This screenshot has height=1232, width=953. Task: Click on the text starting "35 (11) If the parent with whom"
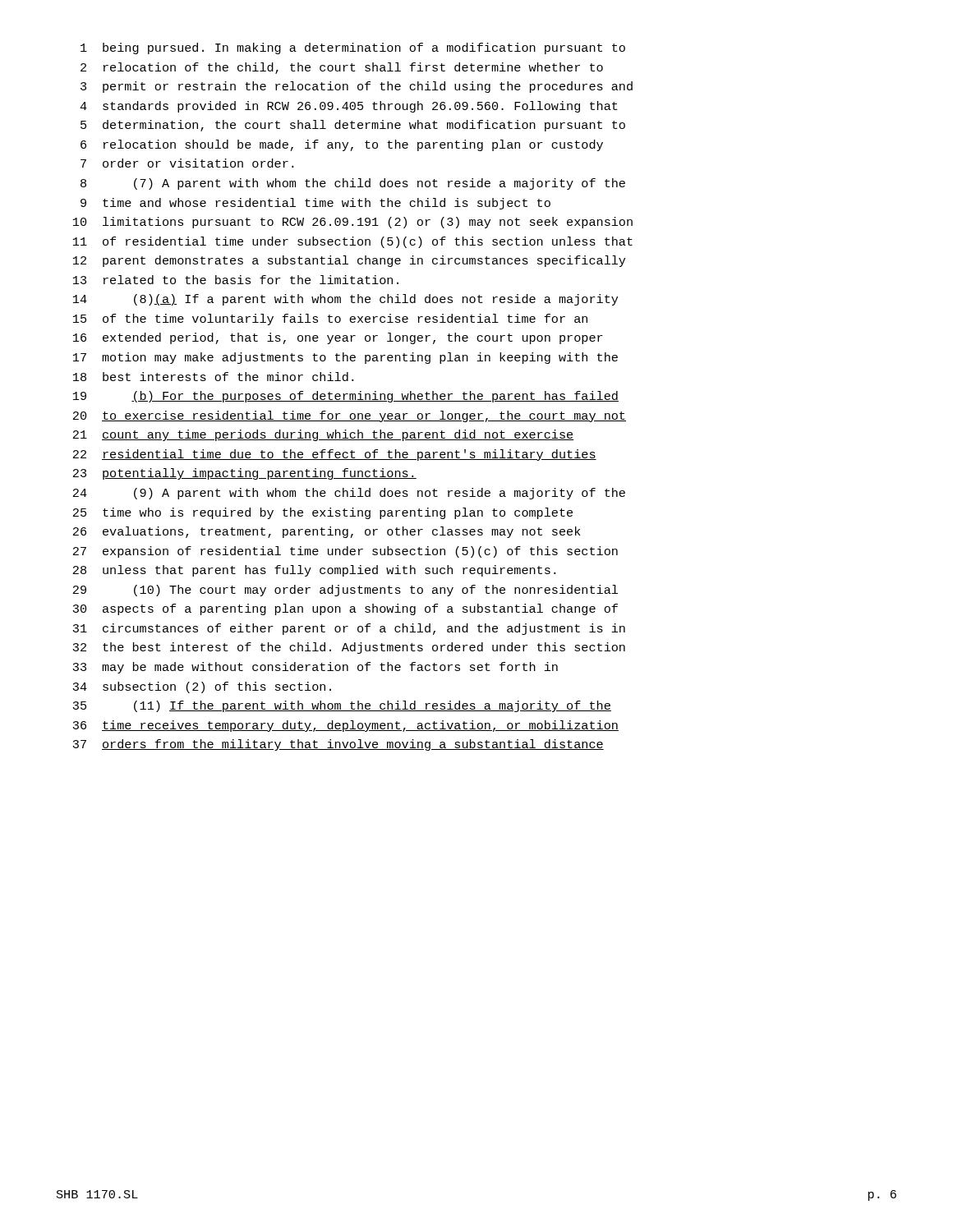[476, 726]
